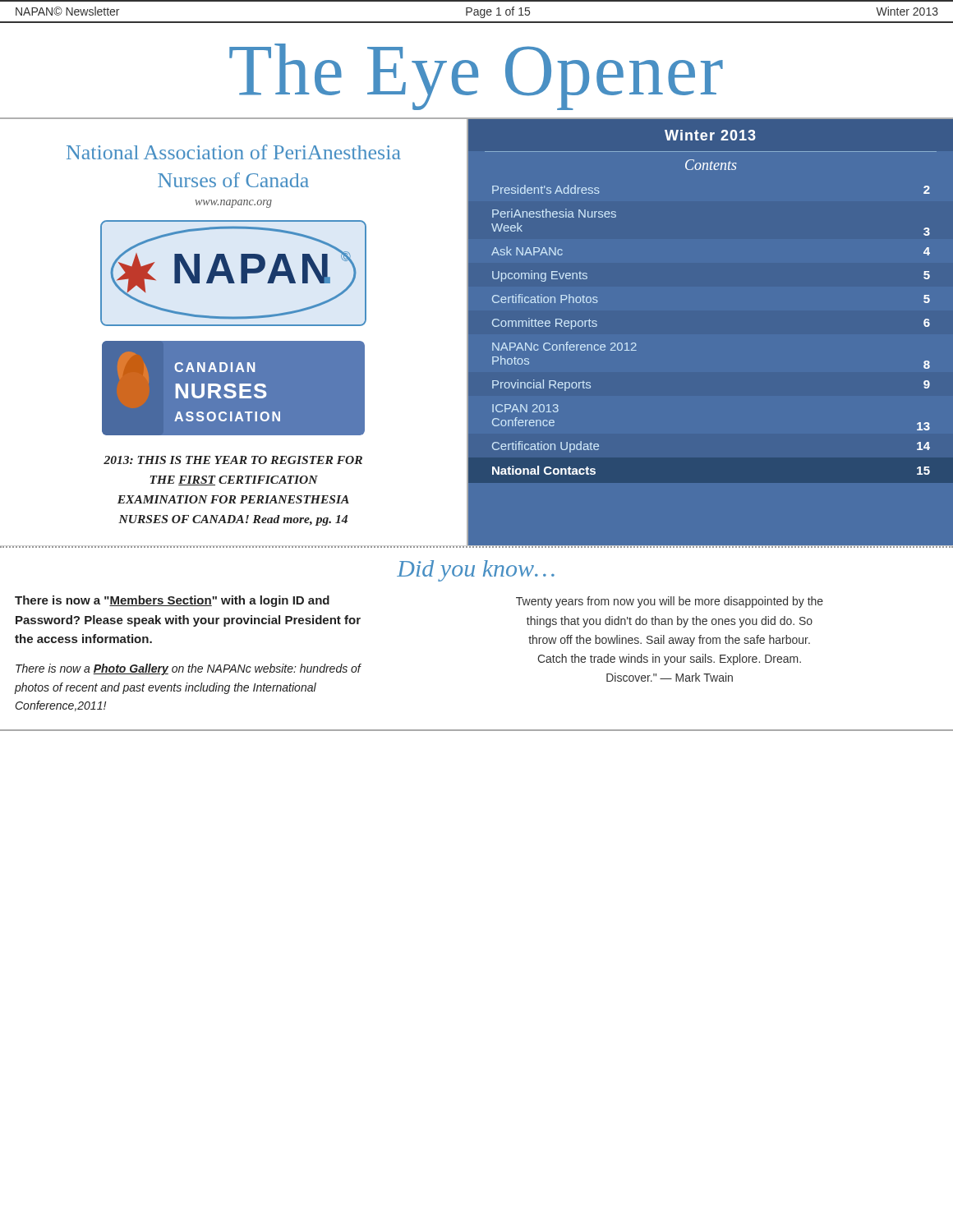Locate the title with the text "The Eye Opener"
953x1232 pixels.
pos(476,70)
